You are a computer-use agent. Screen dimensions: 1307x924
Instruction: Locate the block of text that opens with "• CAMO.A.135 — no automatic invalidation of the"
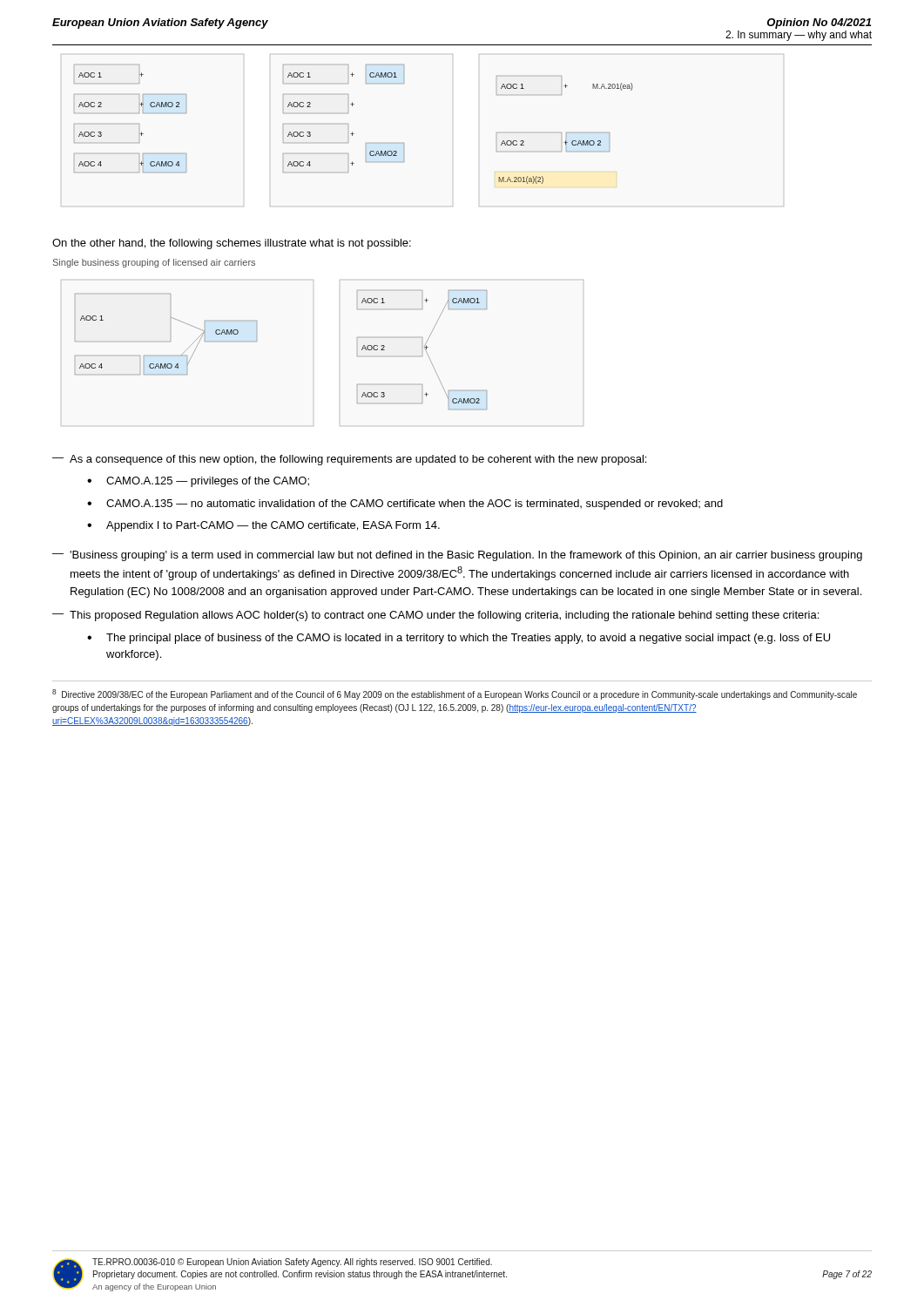(x=479, y=503)
